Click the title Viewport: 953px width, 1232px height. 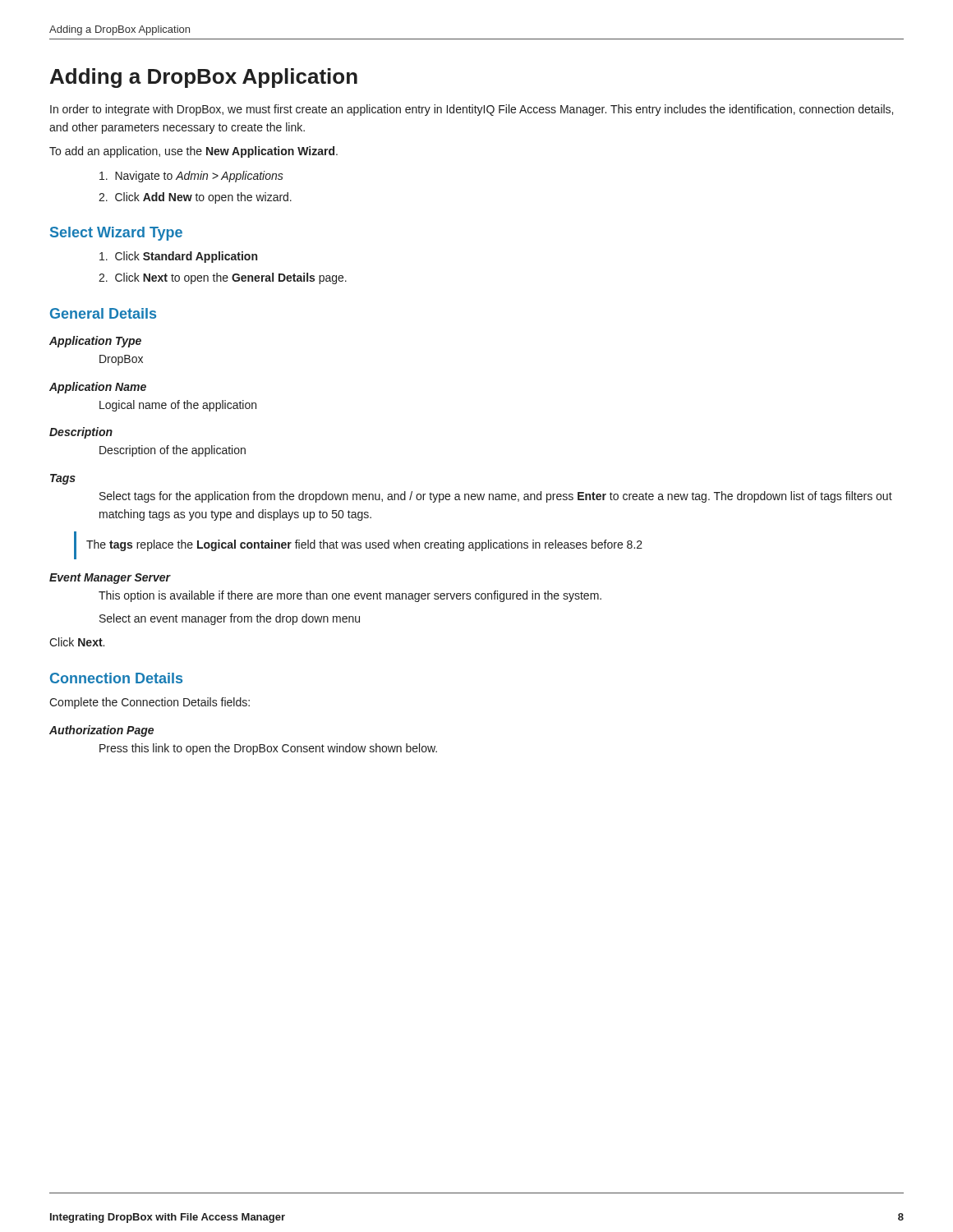[204, 76]
